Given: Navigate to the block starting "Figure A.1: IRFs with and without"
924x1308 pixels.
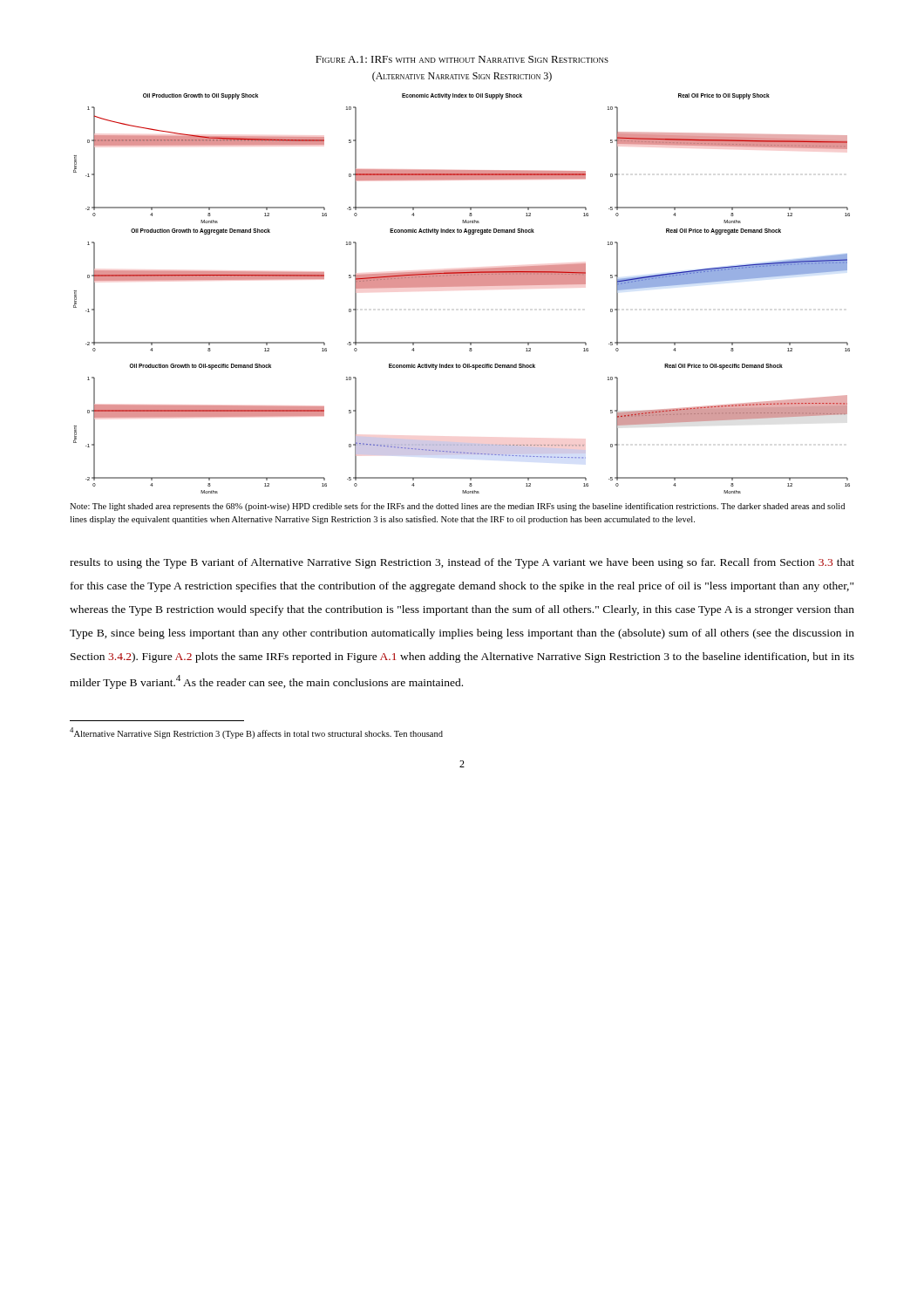Looking at the screenshot, I should 462,68.
